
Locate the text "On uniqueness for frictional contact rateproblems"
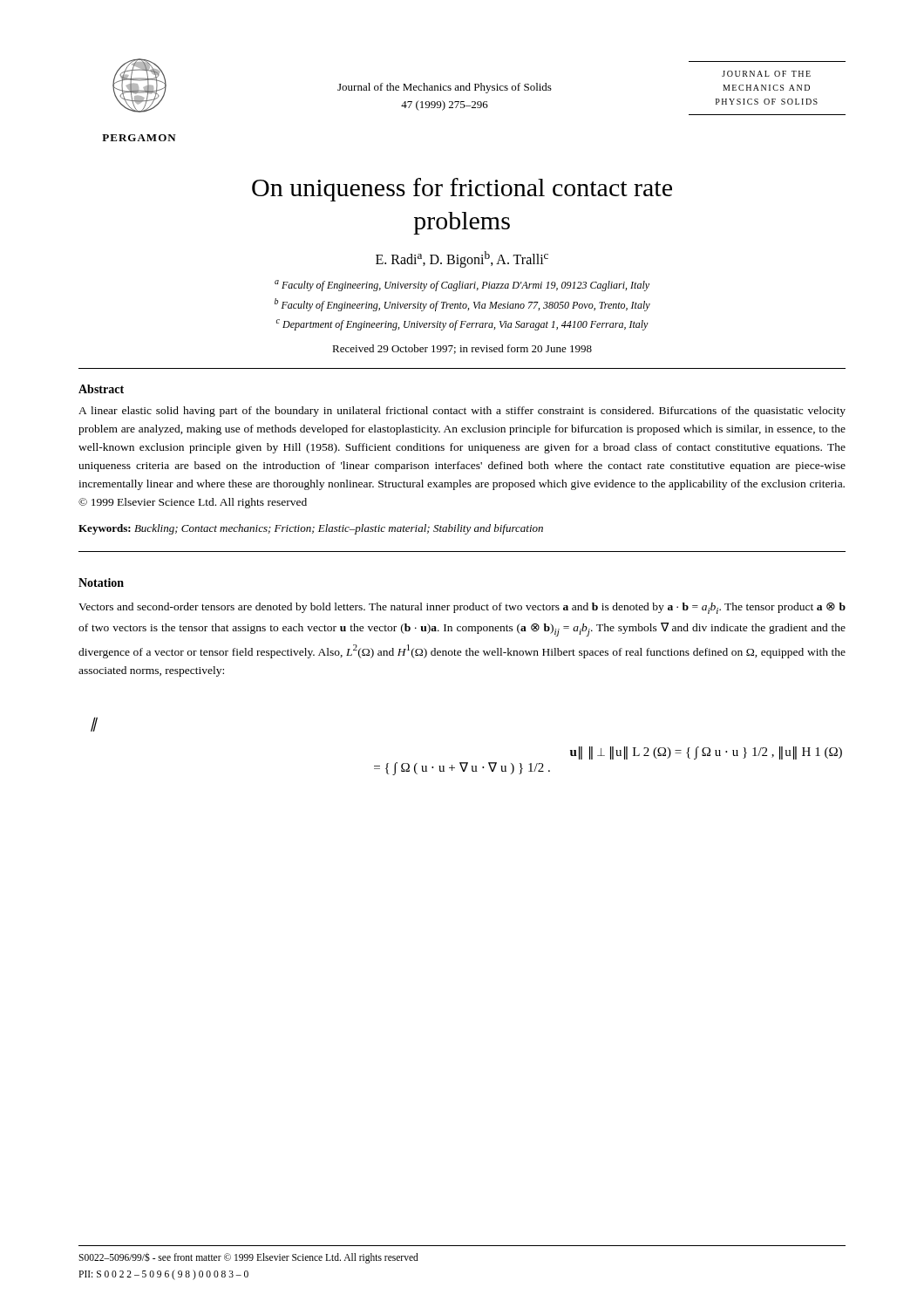(462, 204)
